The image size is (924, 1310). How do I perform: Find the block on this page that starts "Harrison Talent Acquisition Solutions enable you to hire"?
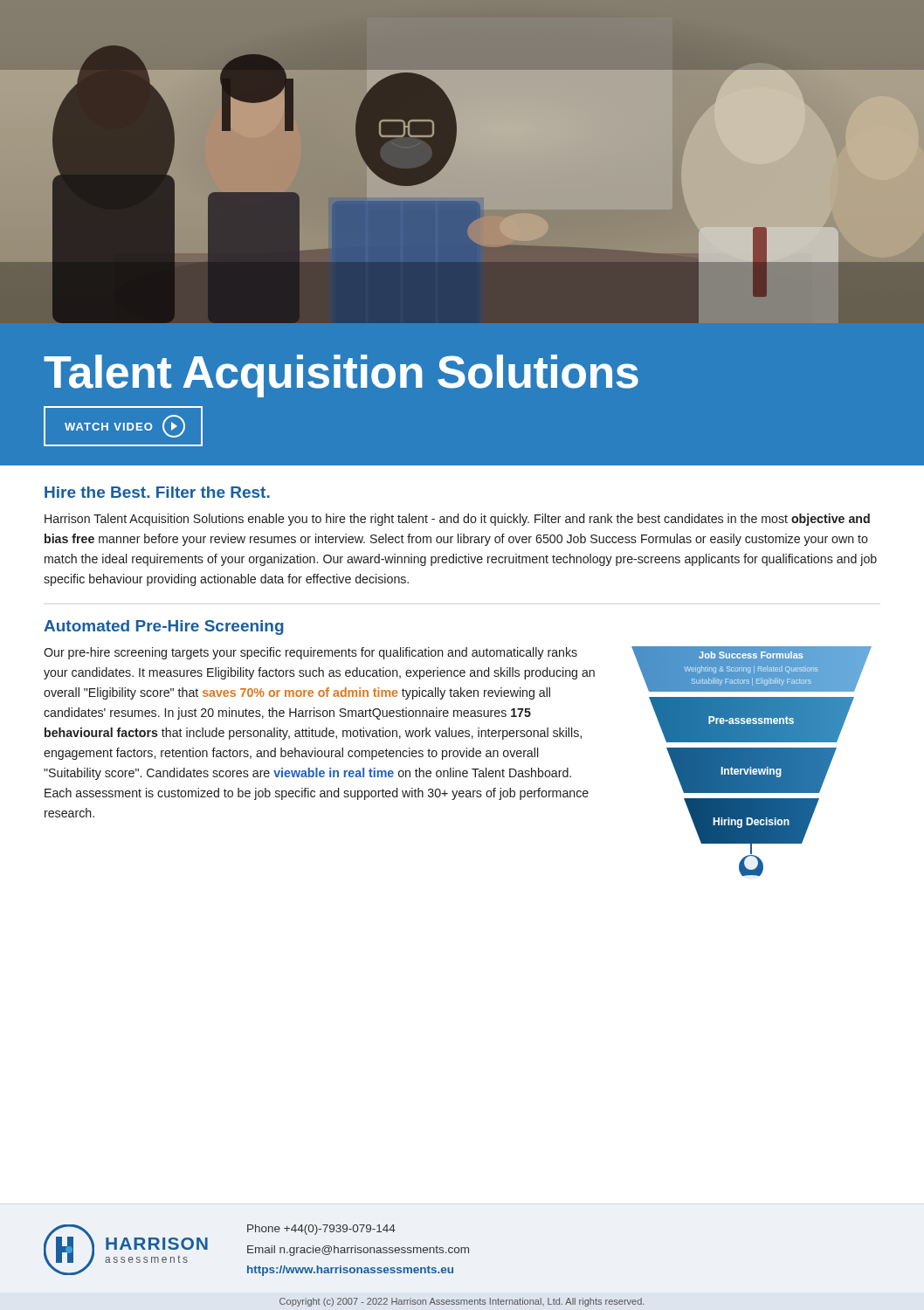(x=460, y=549)
